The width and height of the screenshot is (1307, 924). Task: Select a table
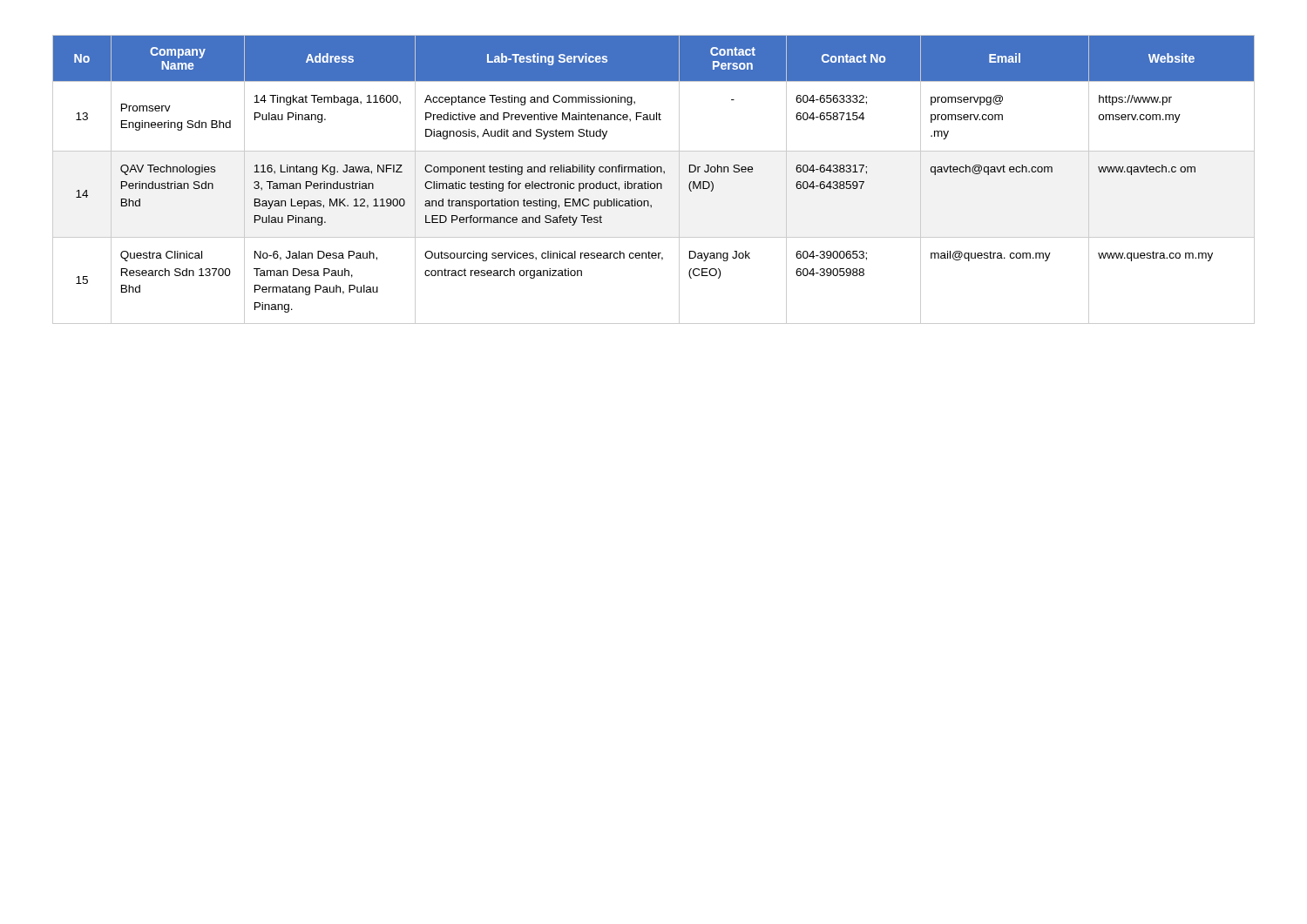654,179
